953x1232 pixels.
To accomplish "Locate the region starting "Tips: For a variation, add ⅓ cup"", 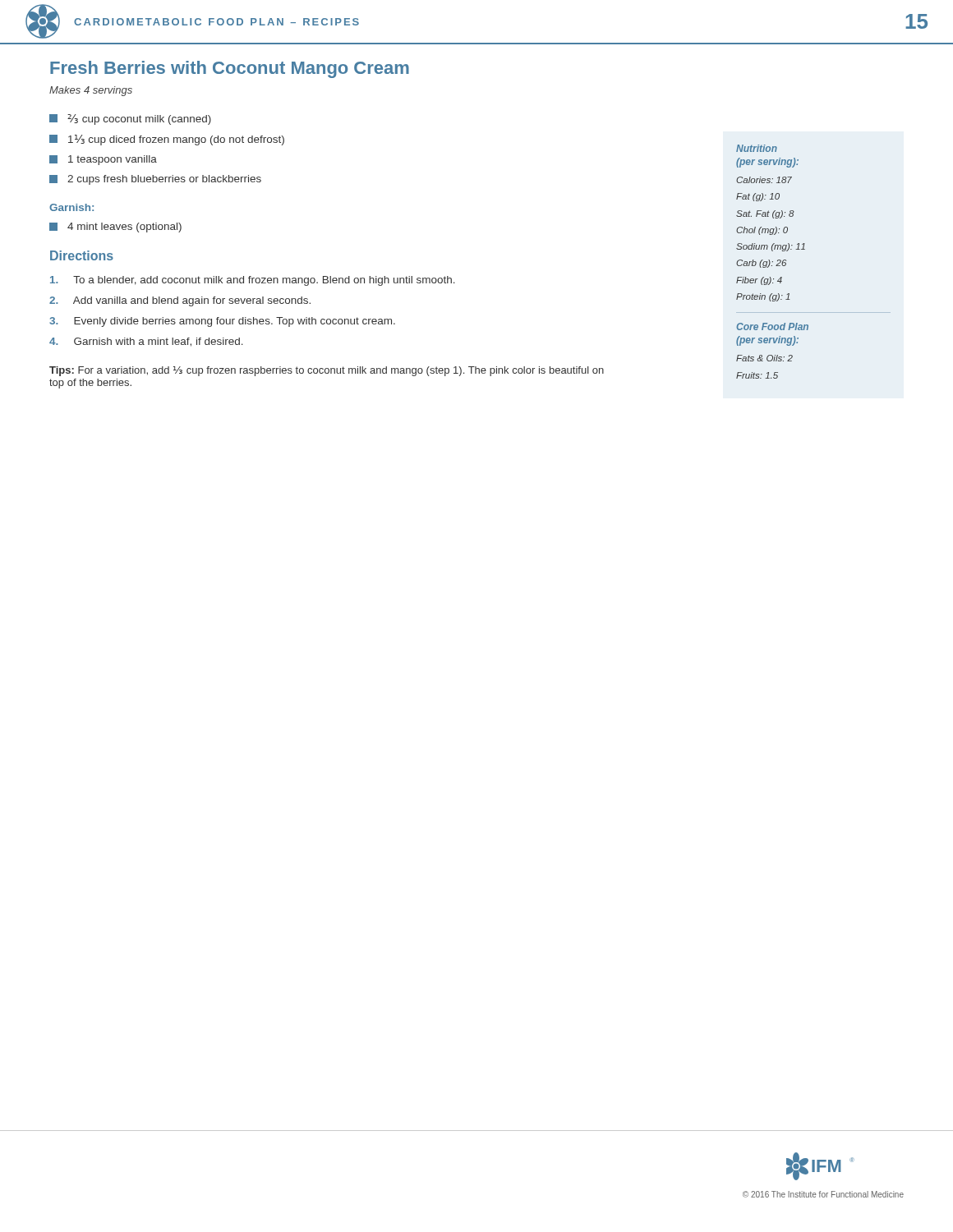I will coord(327,376).
